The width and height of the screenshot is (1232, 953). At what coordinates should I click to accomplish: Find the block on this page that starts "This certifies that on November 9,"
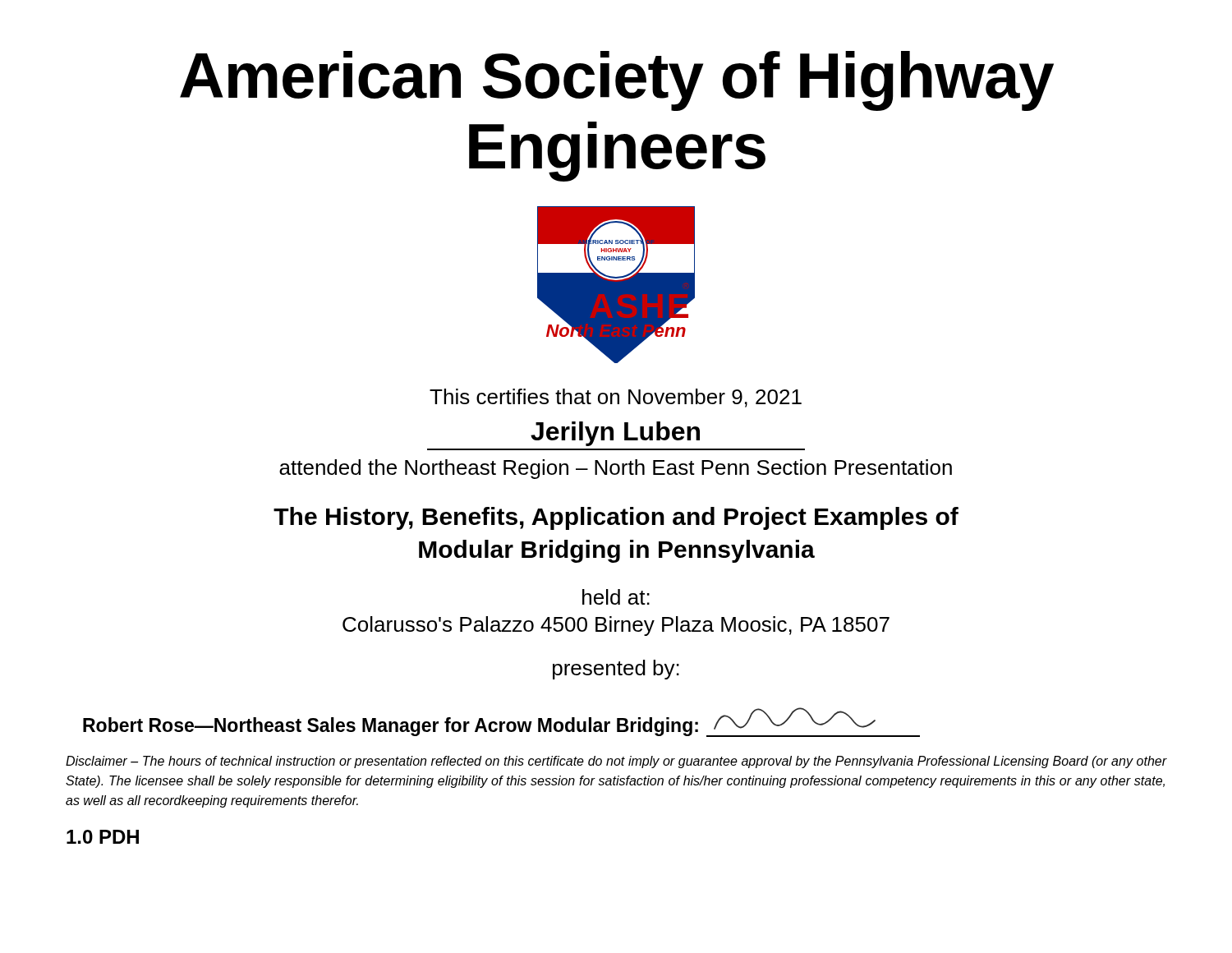pyautogui.click(x=616, y=396)
